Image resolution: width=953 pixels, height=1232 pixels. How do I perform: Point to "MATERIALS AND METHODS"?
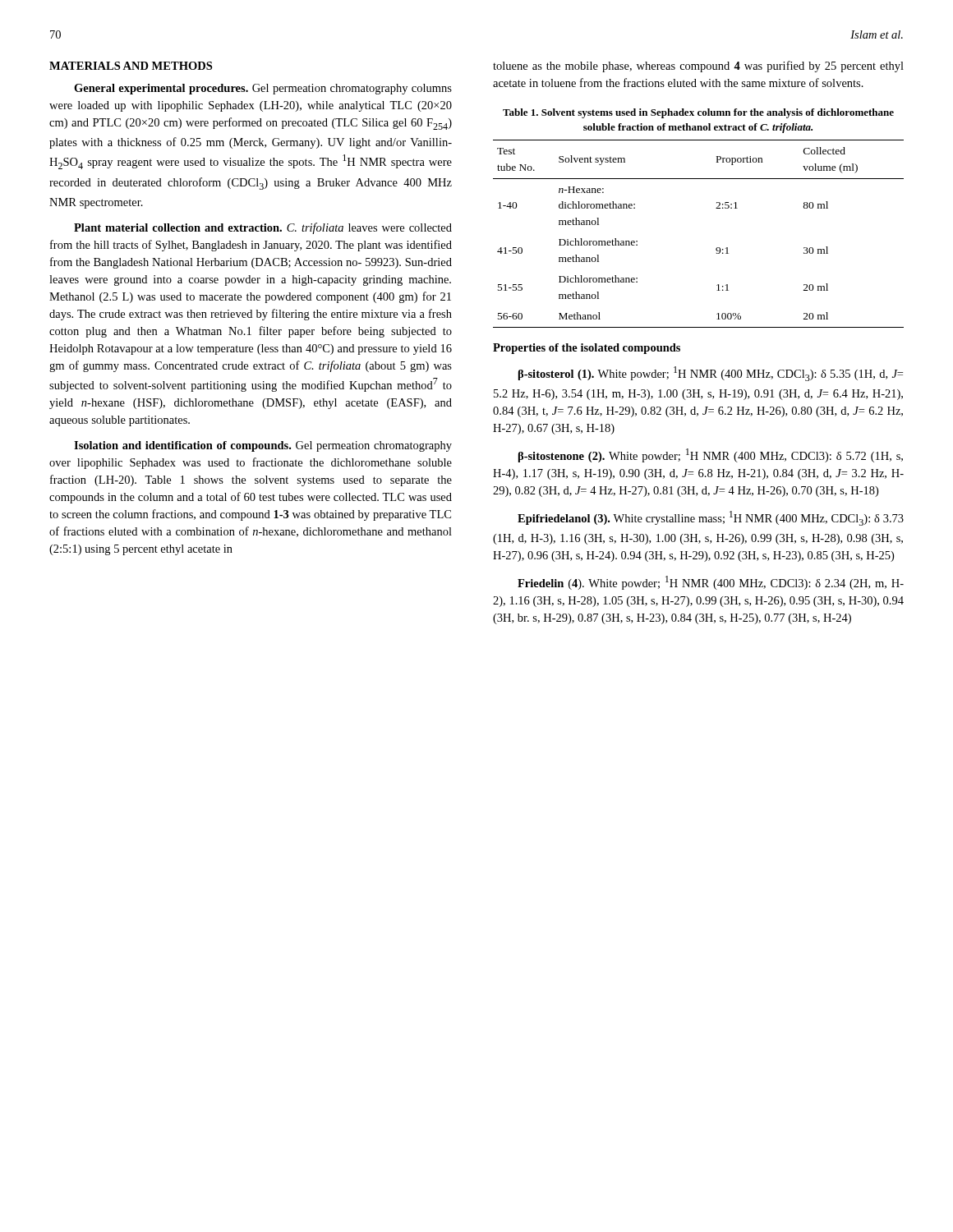click(x=131, y=66)
